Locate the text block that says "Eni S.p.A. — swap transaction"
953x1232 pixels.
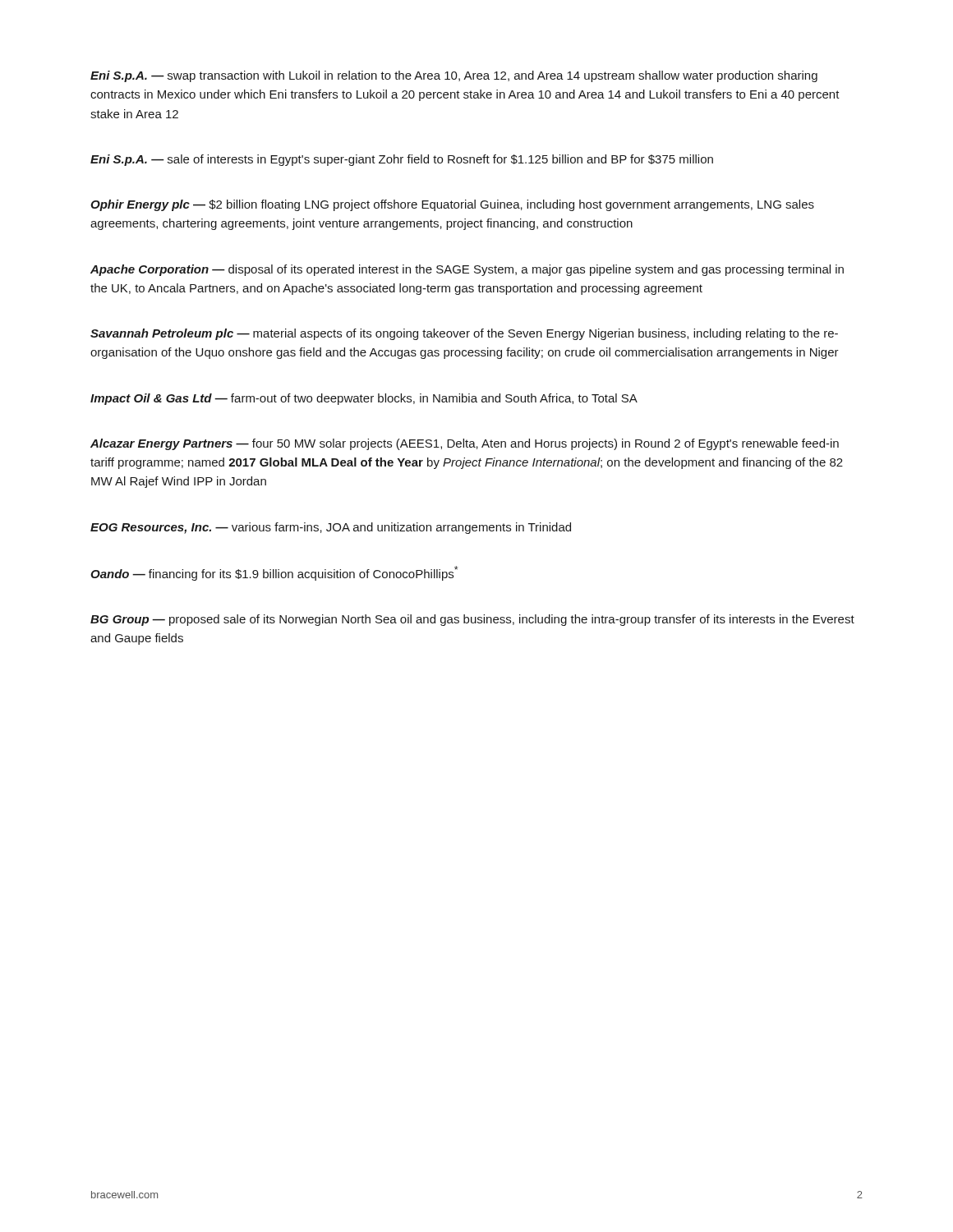[465, 94]
